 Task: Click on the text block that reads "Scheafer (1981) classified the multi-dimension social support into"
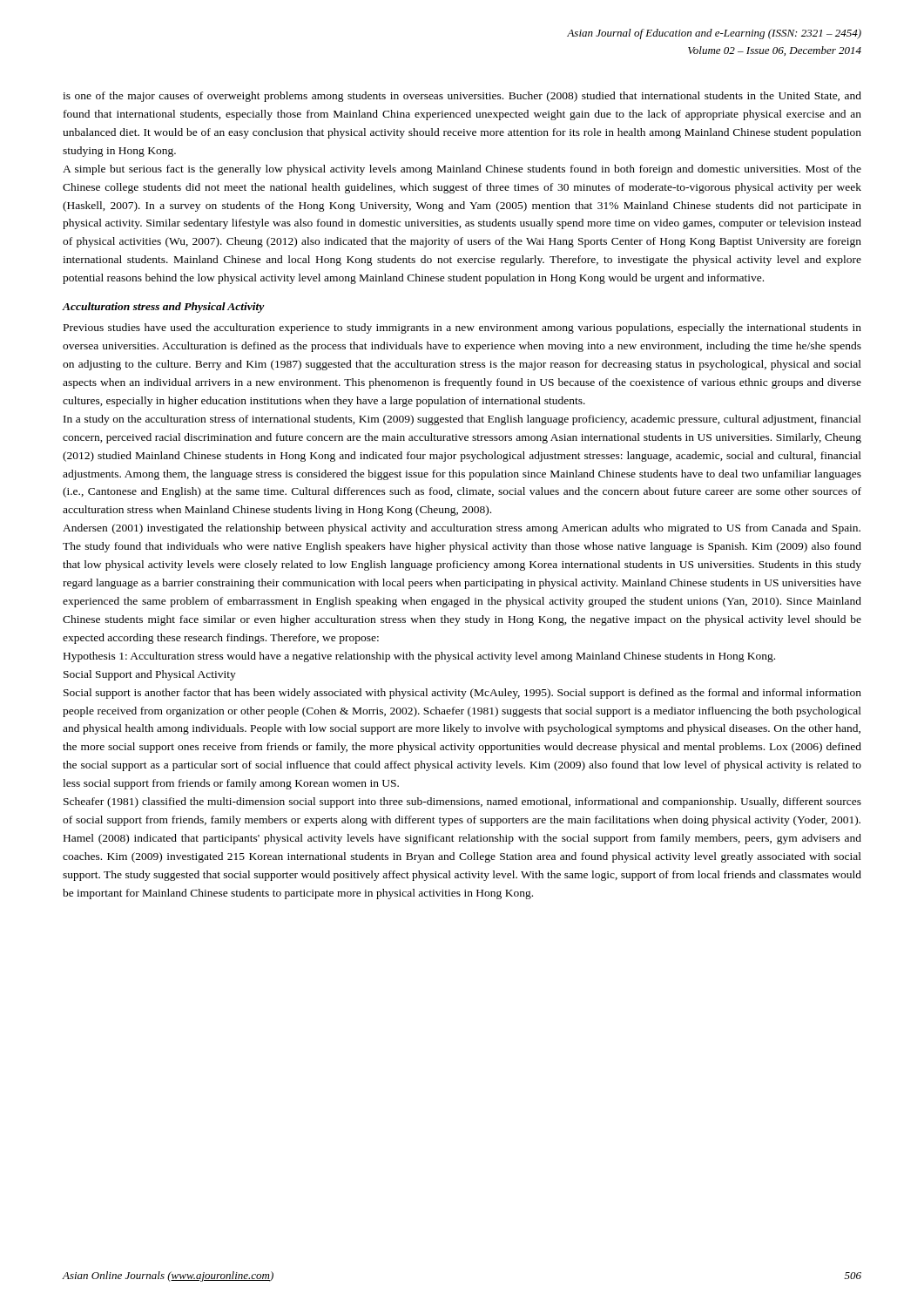pos(462,848)
